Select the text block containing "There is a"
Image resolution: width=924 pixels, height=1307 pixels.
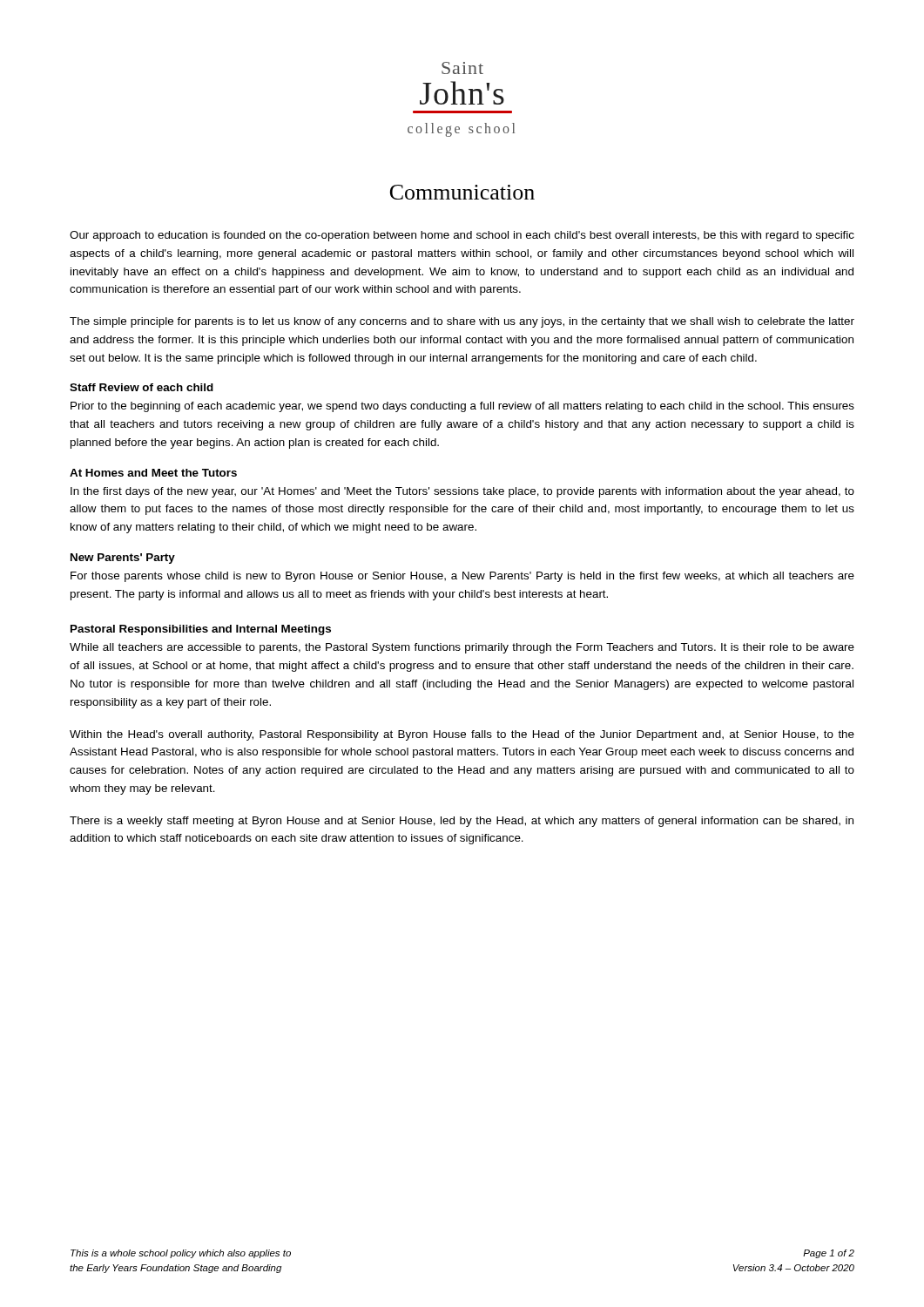[x=462, y=829]
